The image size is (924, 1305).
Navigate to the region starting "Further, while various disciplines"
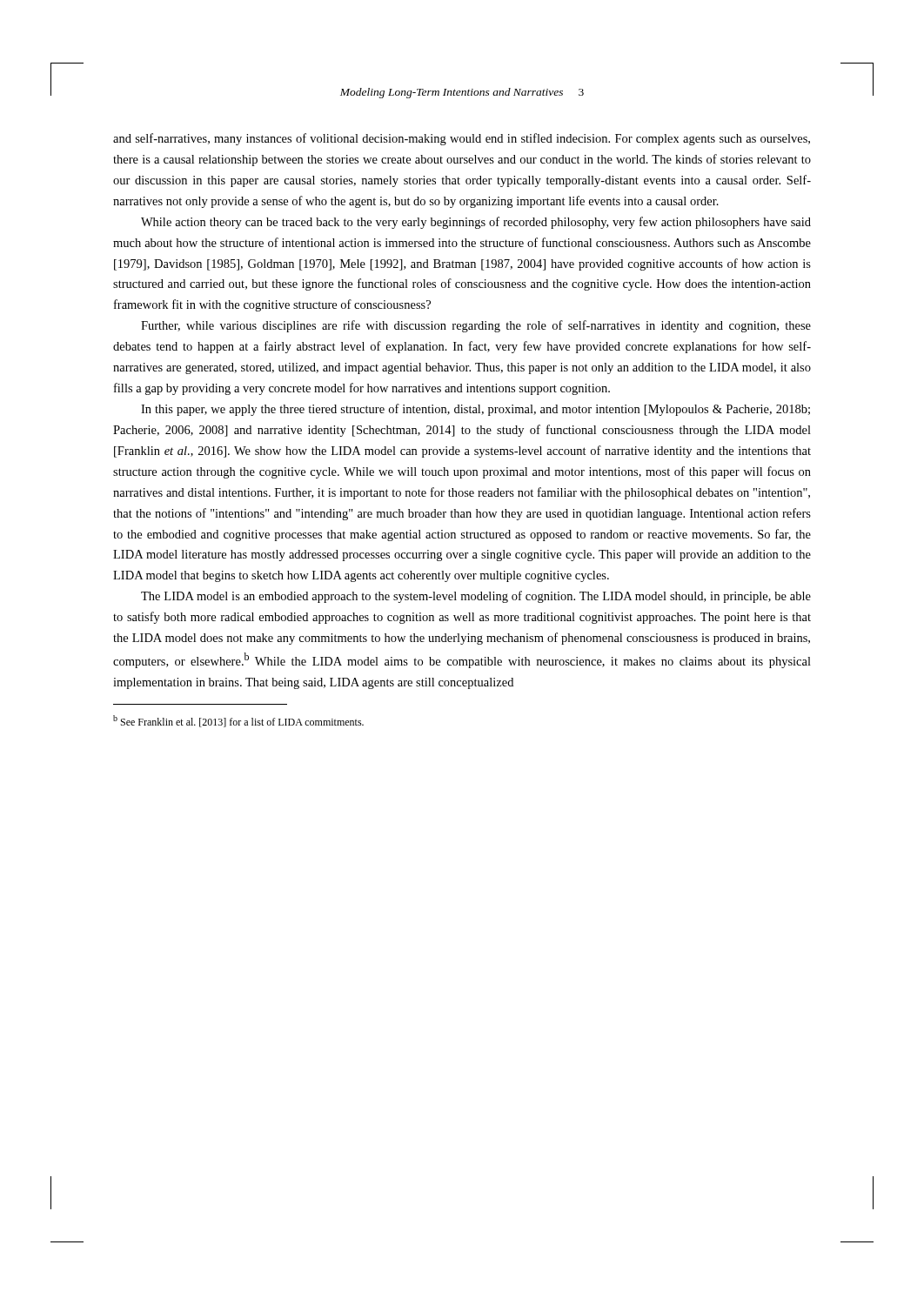(462, 358)
